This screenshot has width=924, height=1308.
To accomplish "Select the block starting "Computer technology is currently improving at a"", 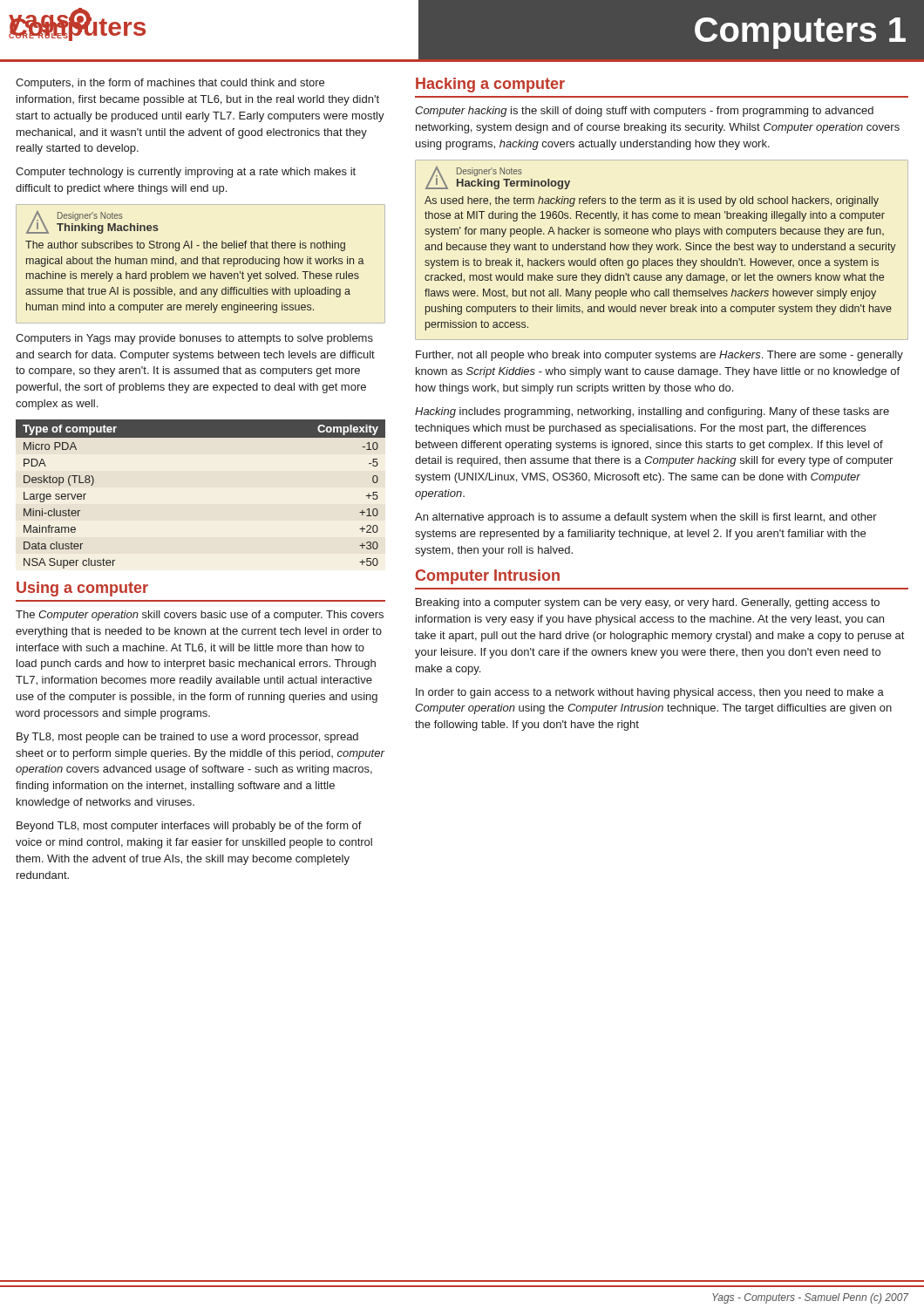I will click(x=186, y=180).
